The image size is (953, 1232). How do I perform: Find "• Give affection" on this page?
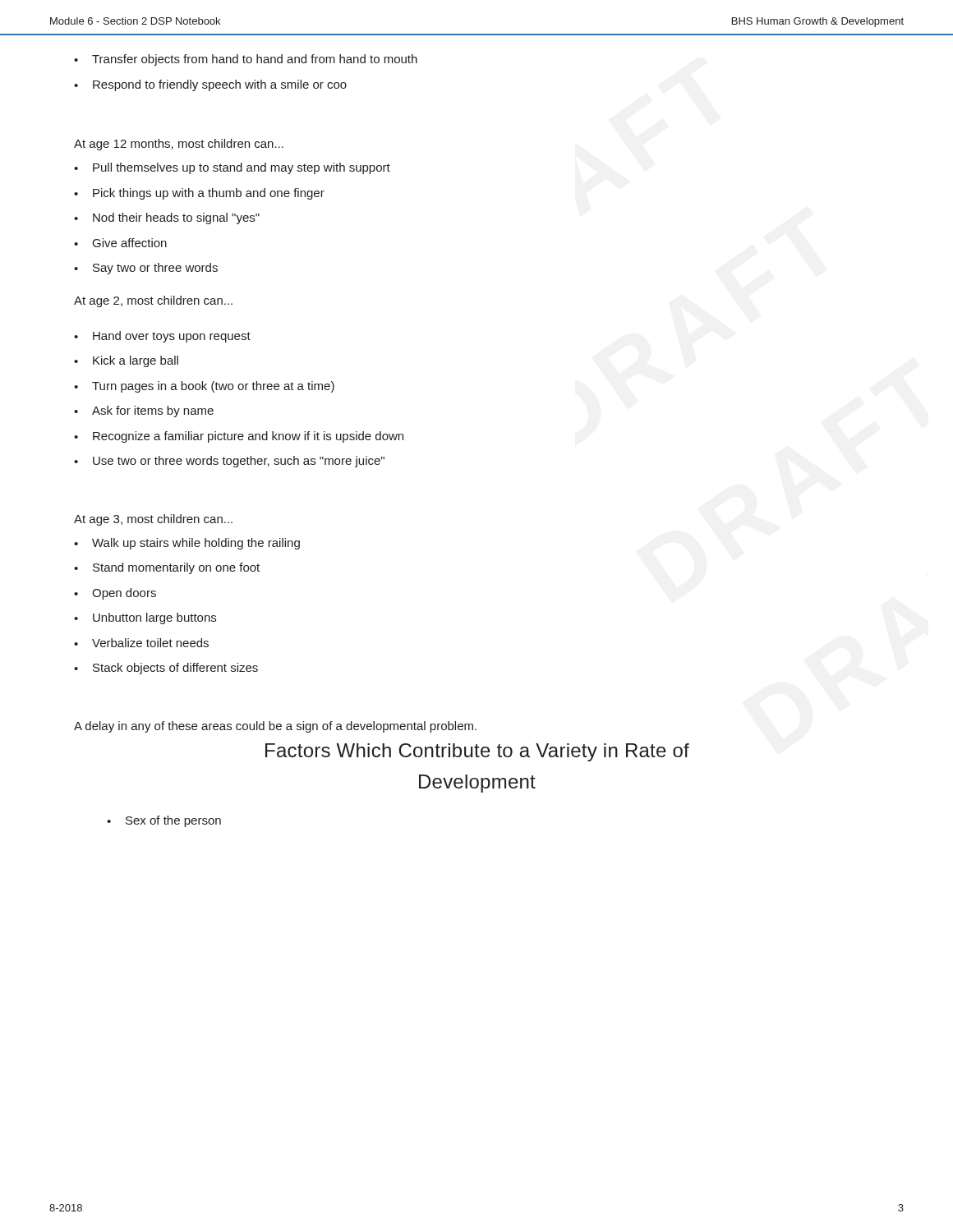[x=121, y=243]
